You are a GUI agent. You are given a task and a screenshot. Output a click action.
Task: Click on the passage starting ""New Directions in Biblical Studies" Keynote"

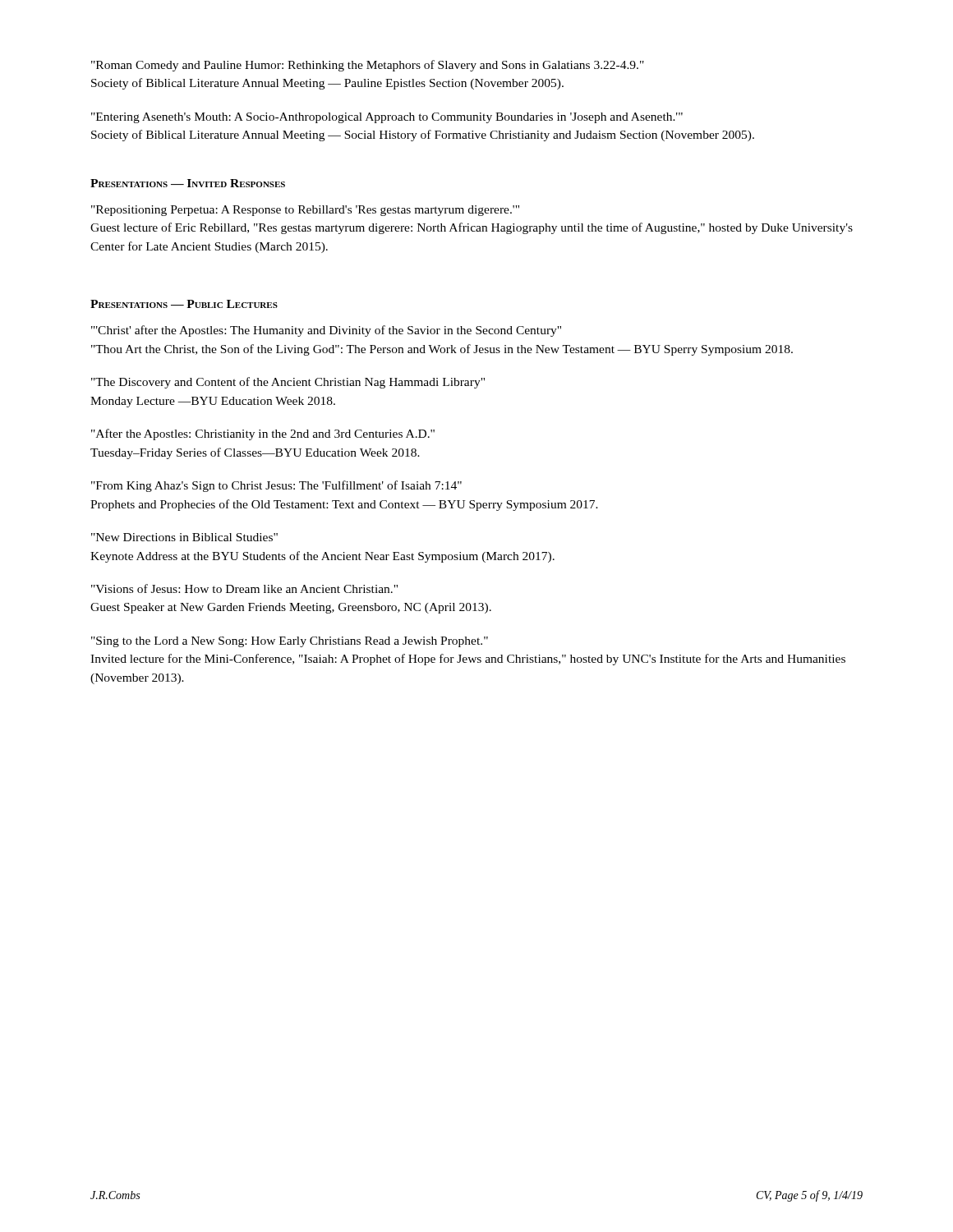(x=476, y=547)
